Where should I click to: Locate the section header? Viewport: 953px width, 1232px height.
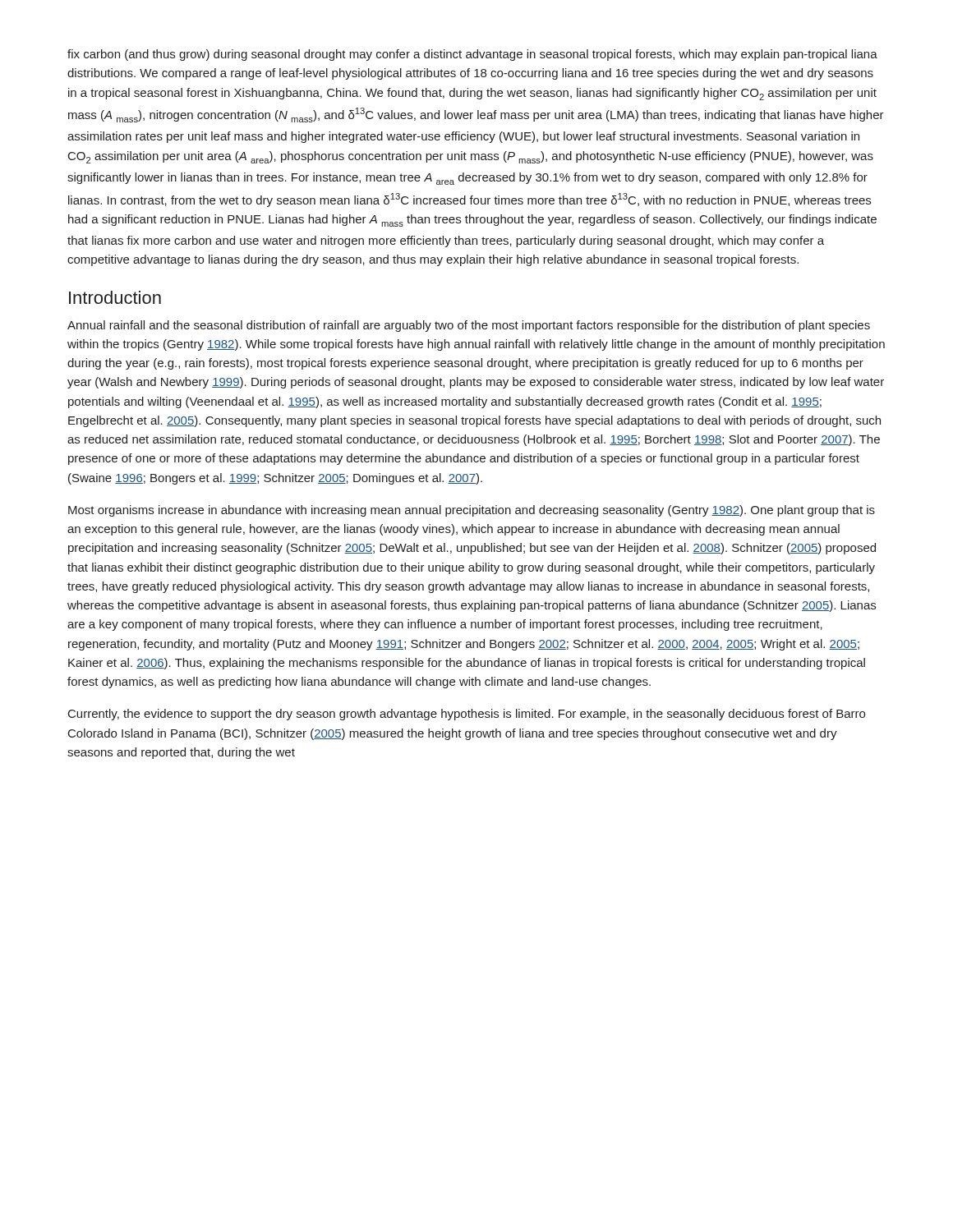tap(115, 297)
